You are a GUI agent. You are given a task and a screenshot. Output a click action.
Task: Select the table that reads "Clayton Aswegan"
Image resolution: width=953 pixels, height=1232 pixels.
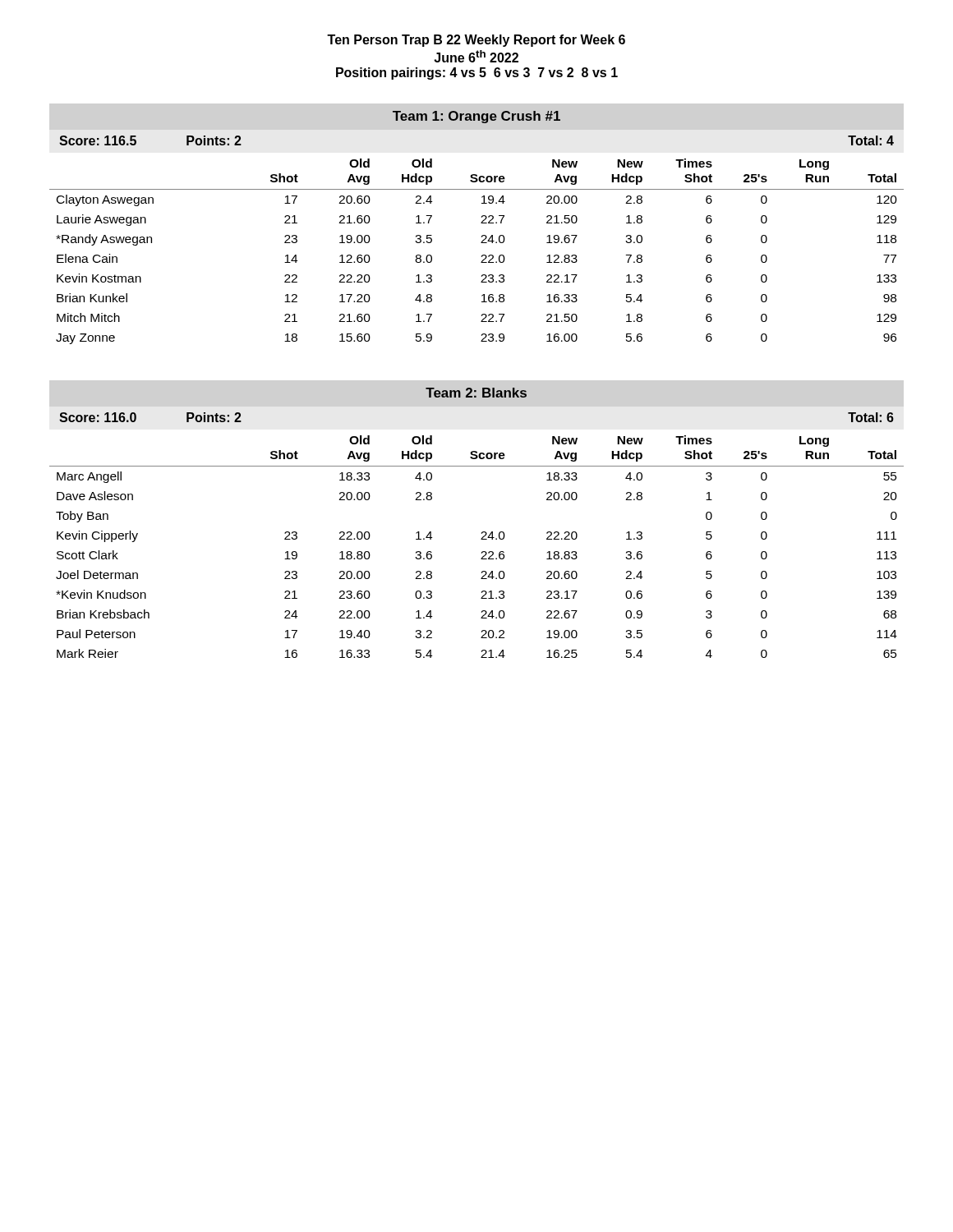tap(476, 239)
